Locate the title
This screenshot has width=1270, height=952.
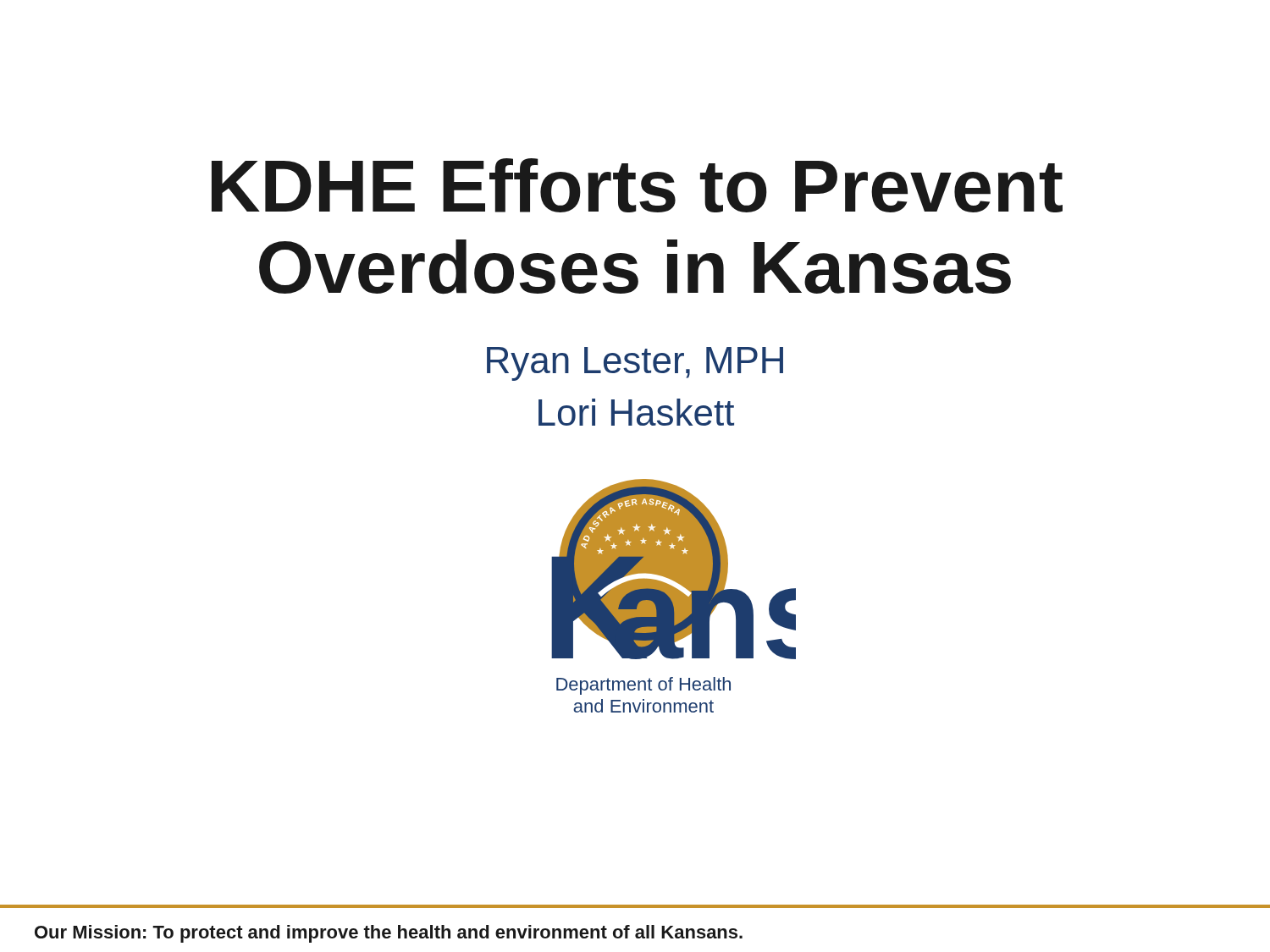635,227
